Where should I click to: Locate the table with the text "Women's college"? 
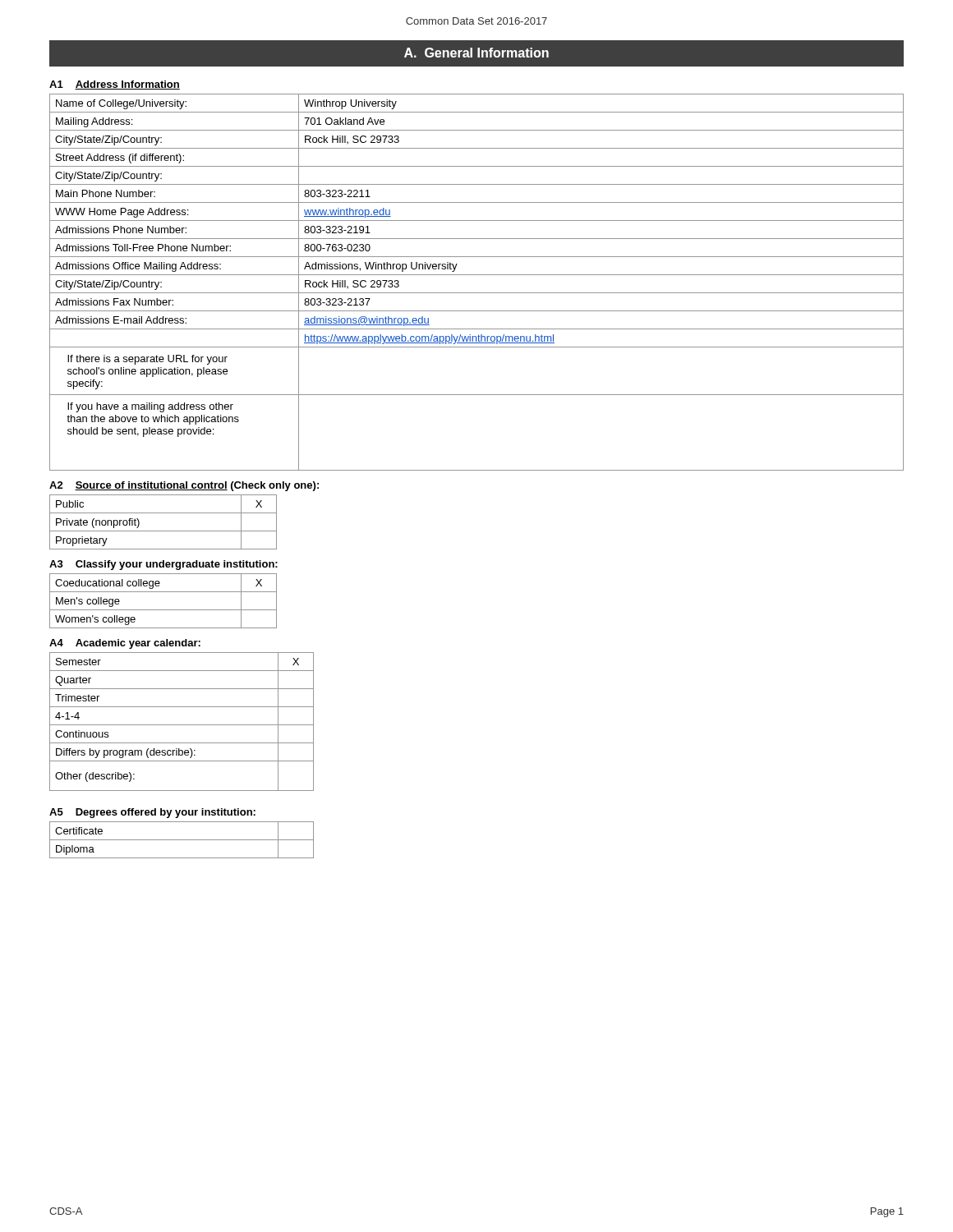(476, 601)
